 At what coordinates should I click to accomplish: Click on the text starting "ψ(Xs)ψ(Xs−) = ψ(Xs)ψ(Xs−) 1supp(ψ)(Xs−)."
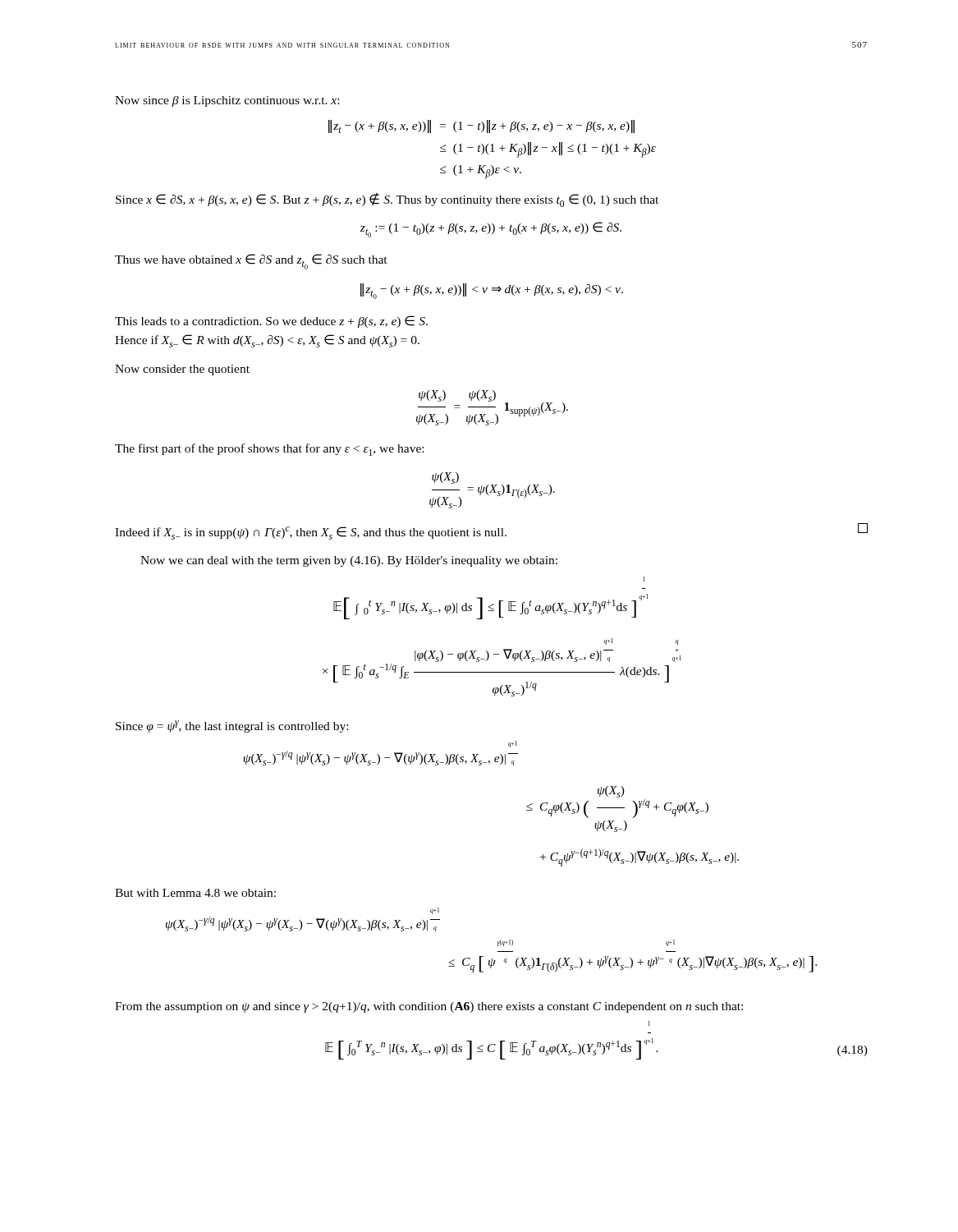[492, 407]
